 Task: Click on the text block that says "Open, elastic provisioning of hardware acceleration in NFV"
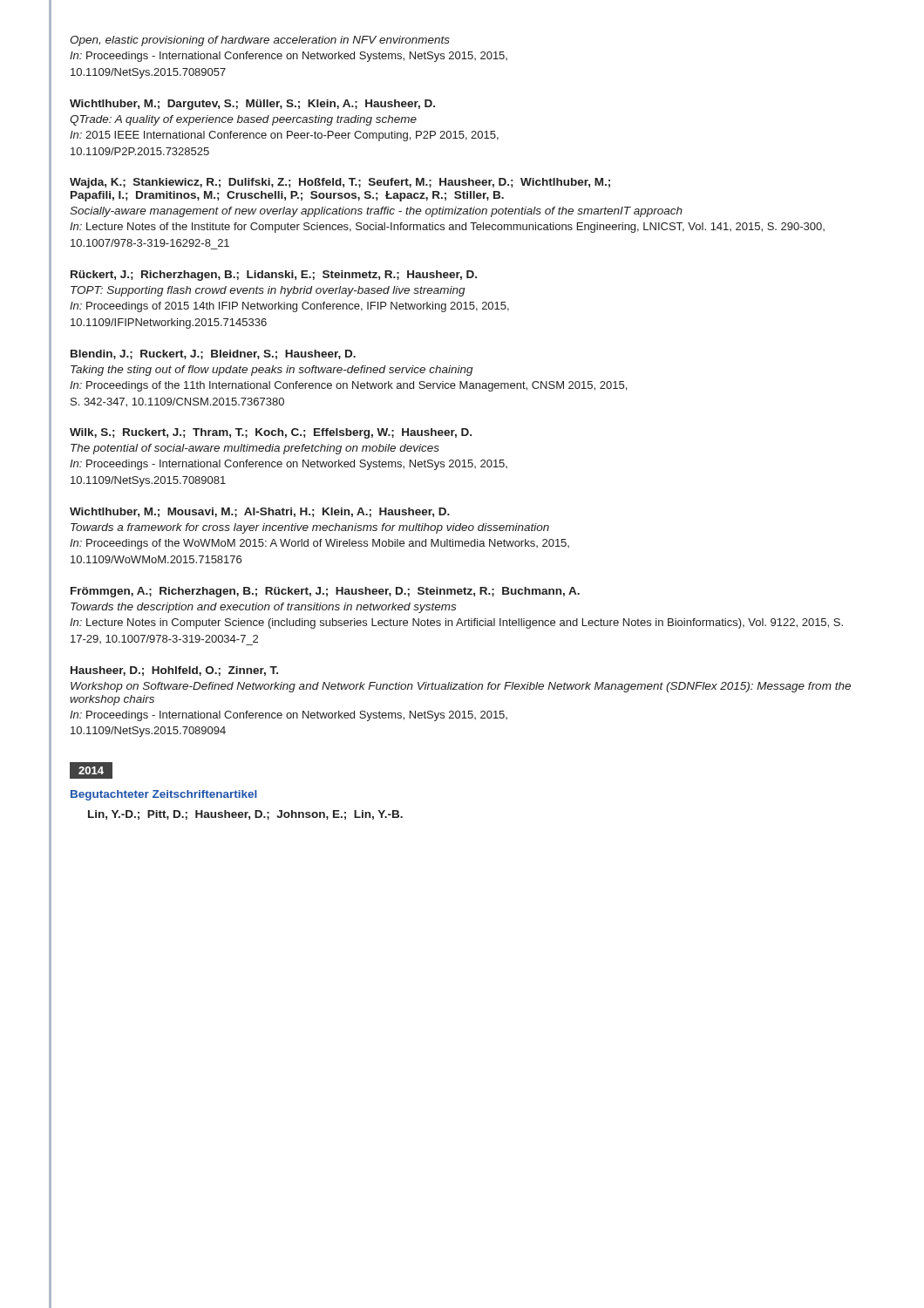click(x=462, y=57)
